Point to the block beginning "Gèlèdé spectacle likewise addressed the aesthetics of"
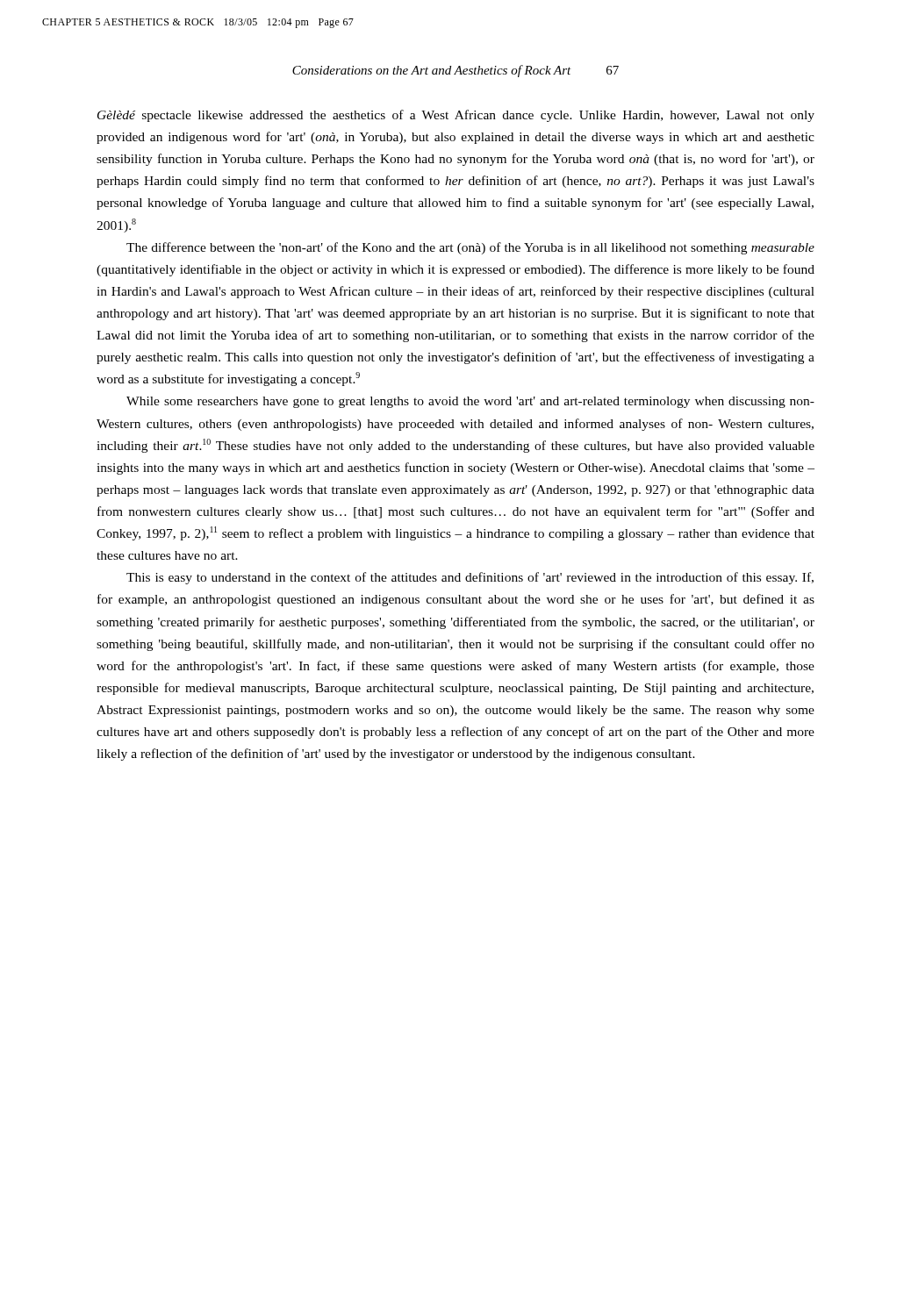 point(456,170)
